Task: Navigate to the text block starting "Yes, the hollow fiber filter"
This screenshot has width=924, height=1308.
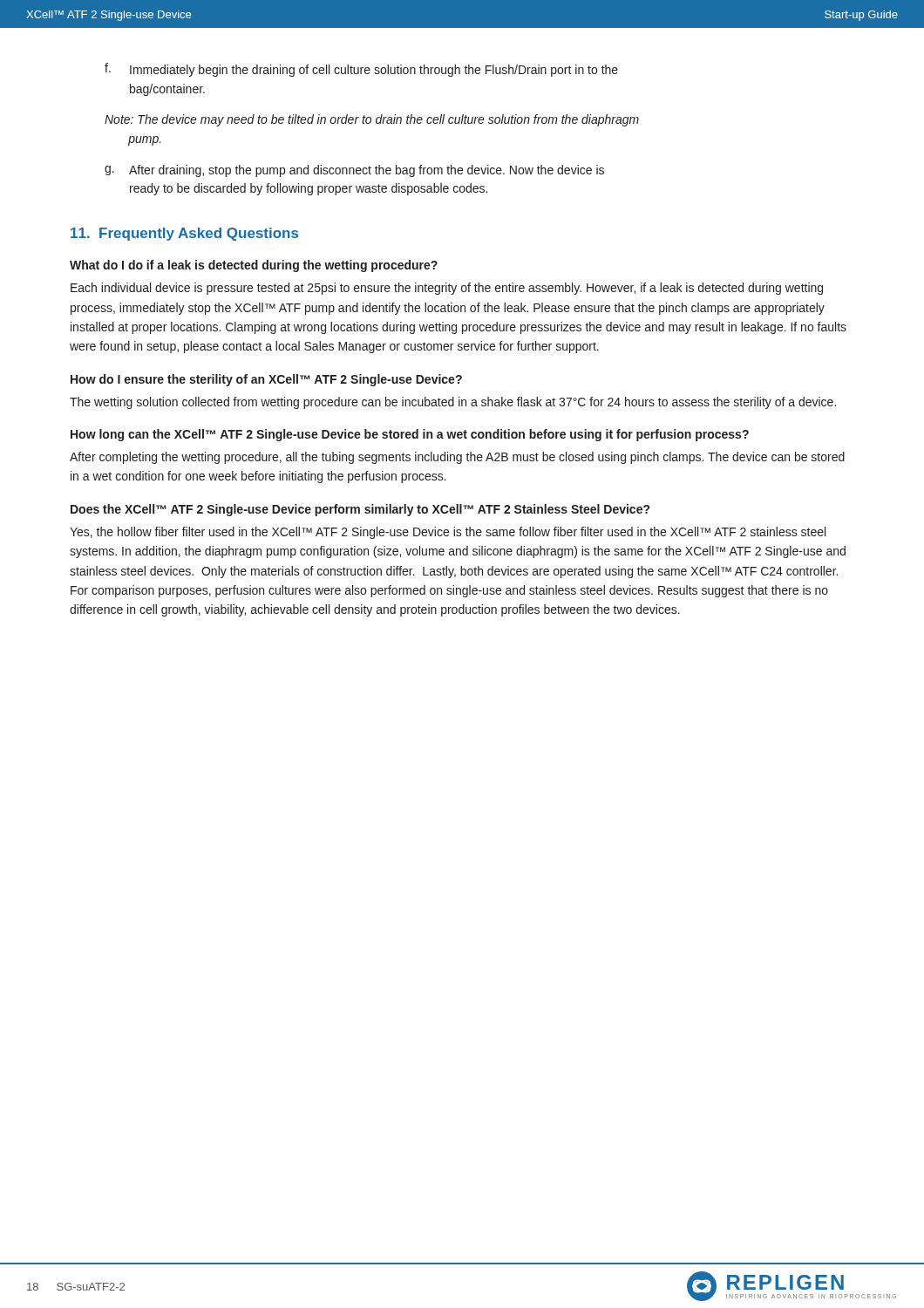Action: click(458, 571)
